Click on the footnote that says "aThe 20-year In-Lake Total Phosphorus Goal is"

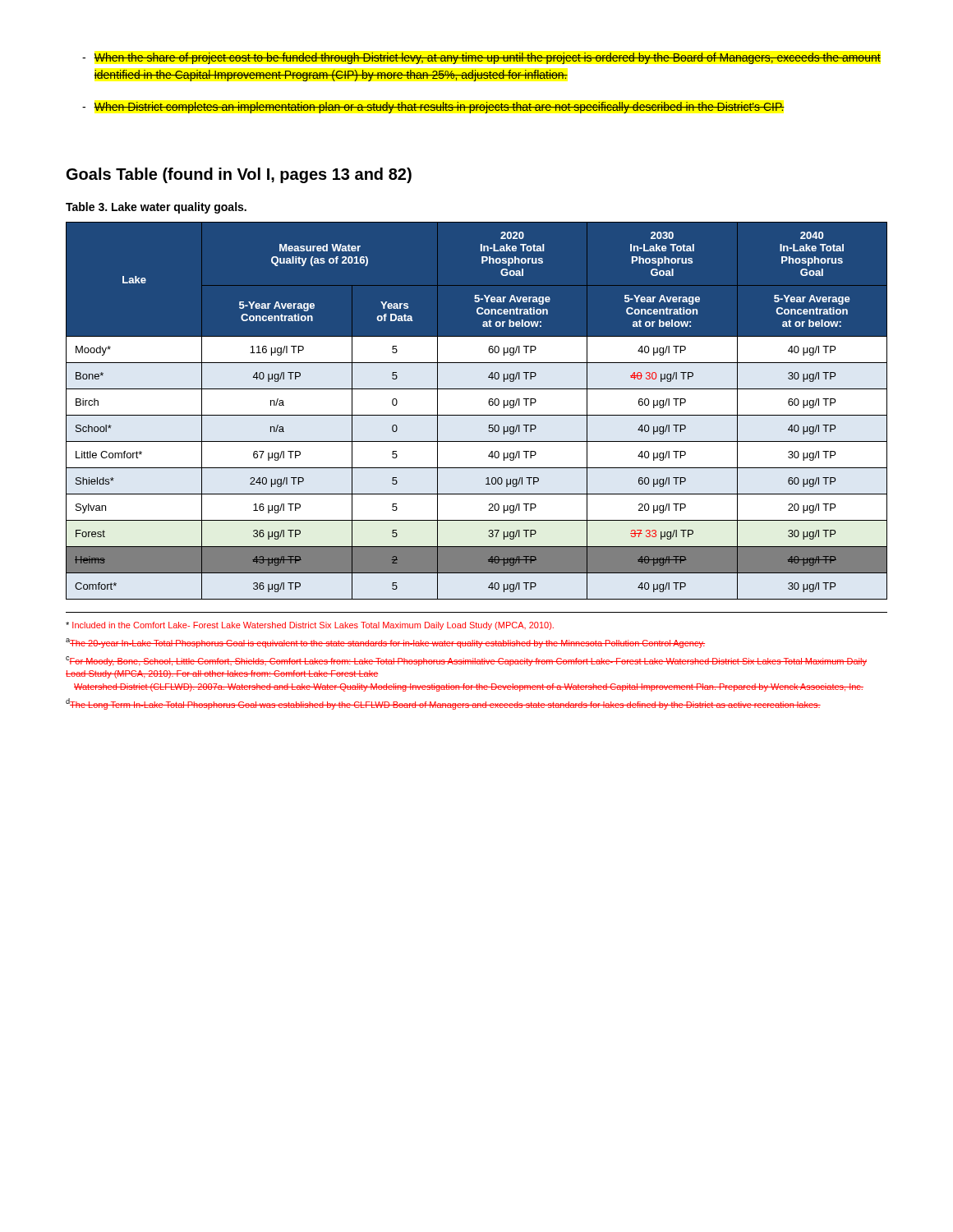(385, 642)
